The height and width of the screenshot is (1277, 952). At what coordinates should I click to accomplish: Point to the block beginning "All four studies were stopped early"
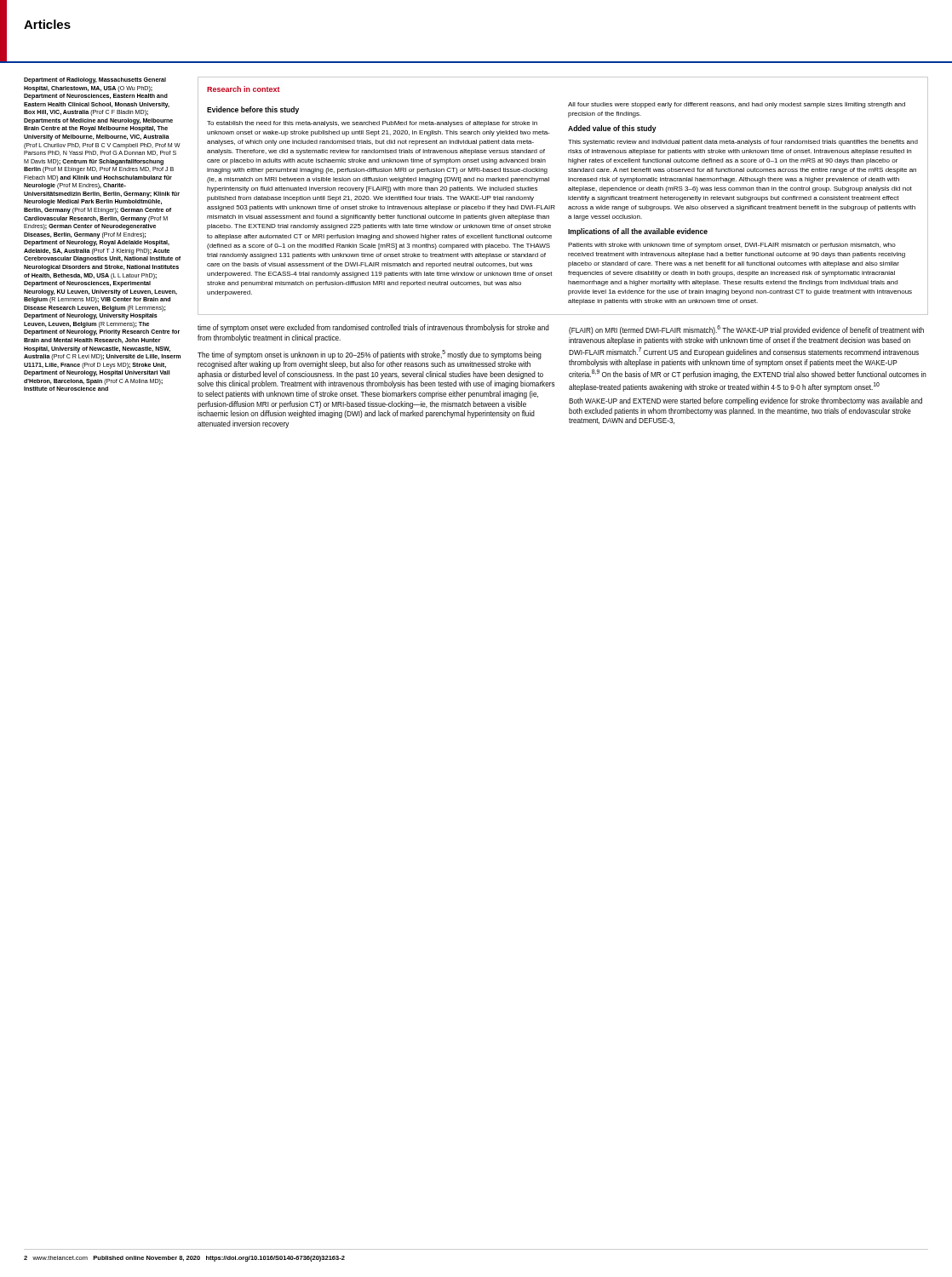(737, 109)
